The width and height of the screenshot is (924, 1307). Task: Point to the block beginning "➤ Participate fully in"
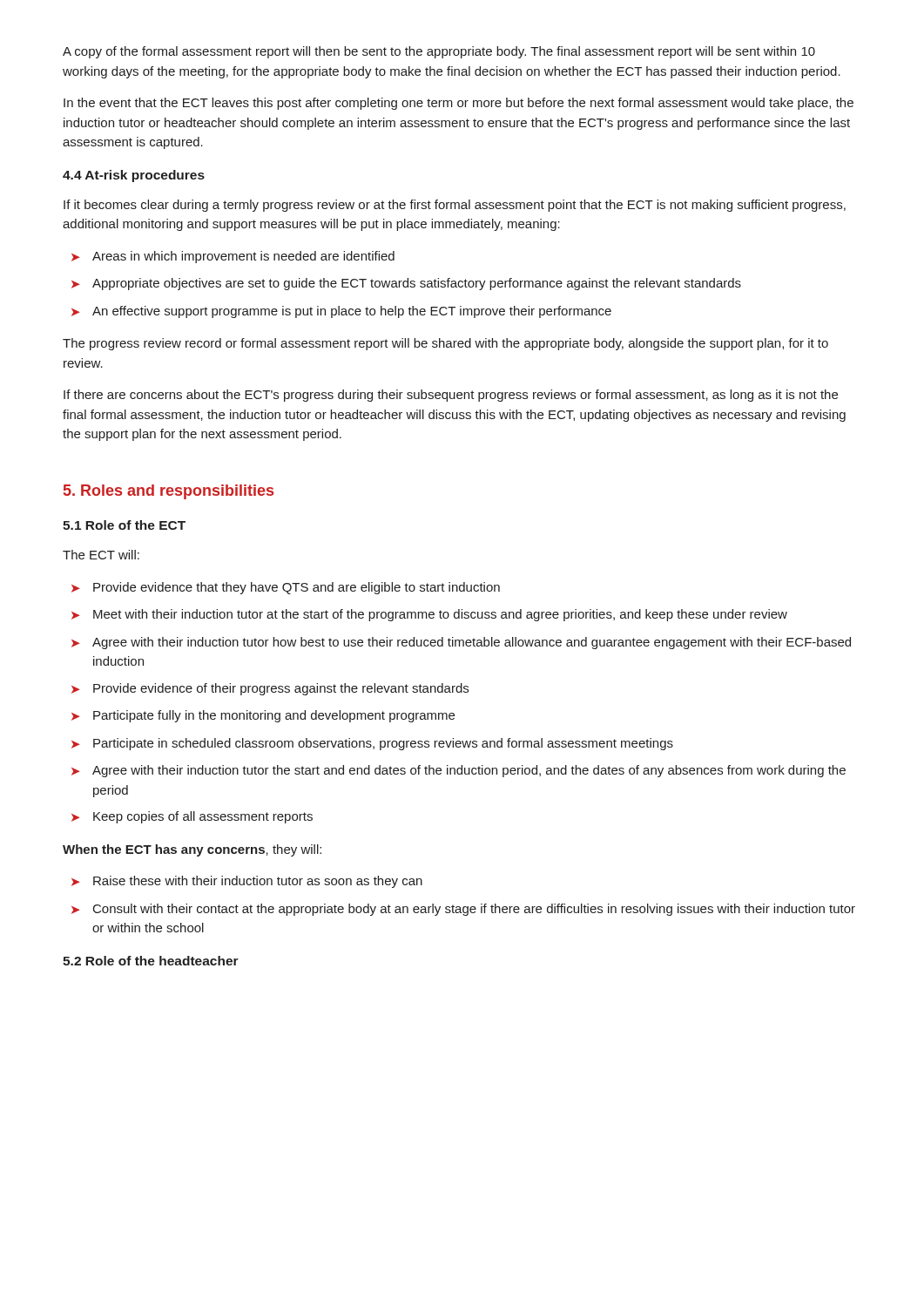click(465, 716)
